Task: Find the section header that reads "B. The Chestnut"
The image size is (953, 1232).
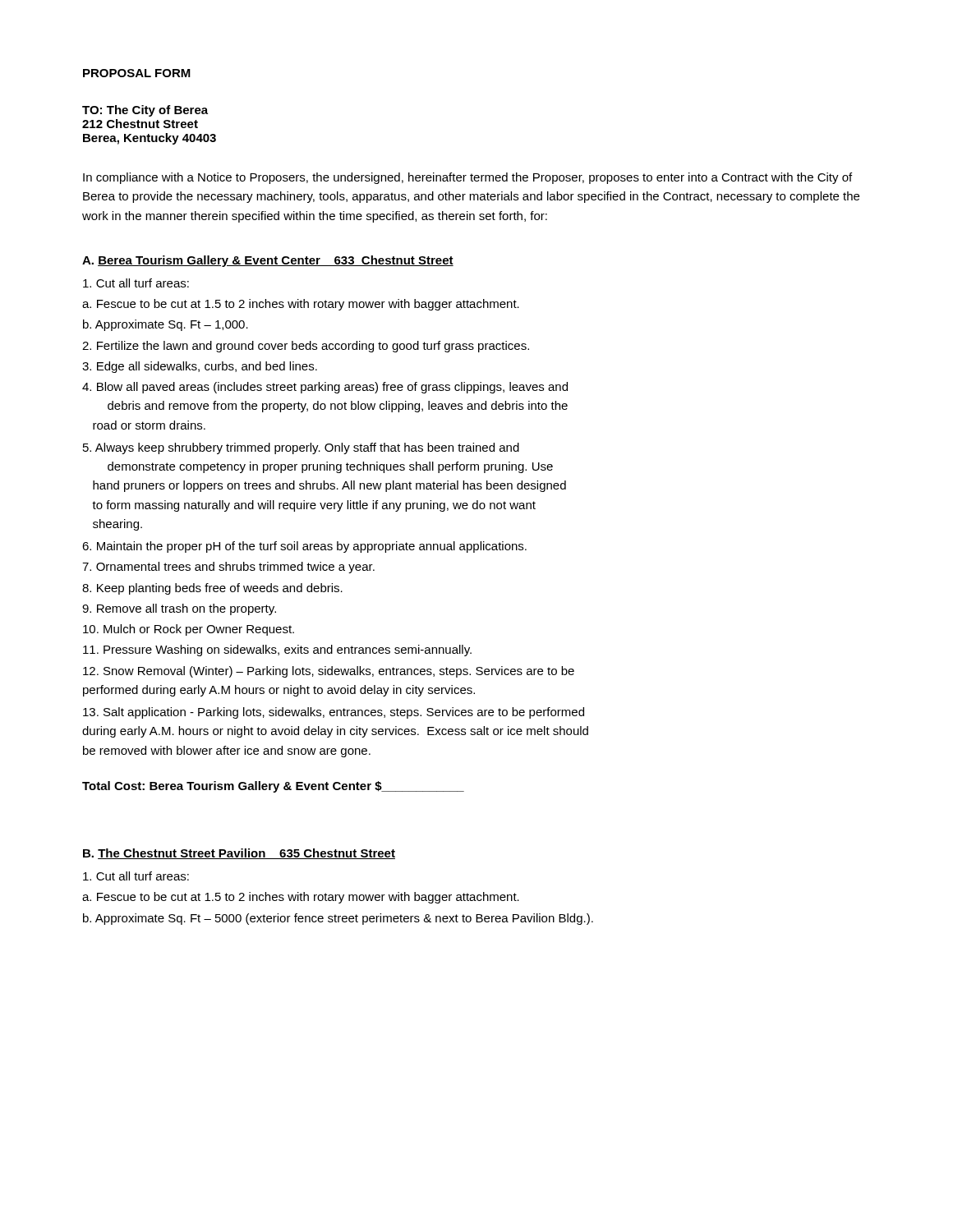Action: pos(239,853)
